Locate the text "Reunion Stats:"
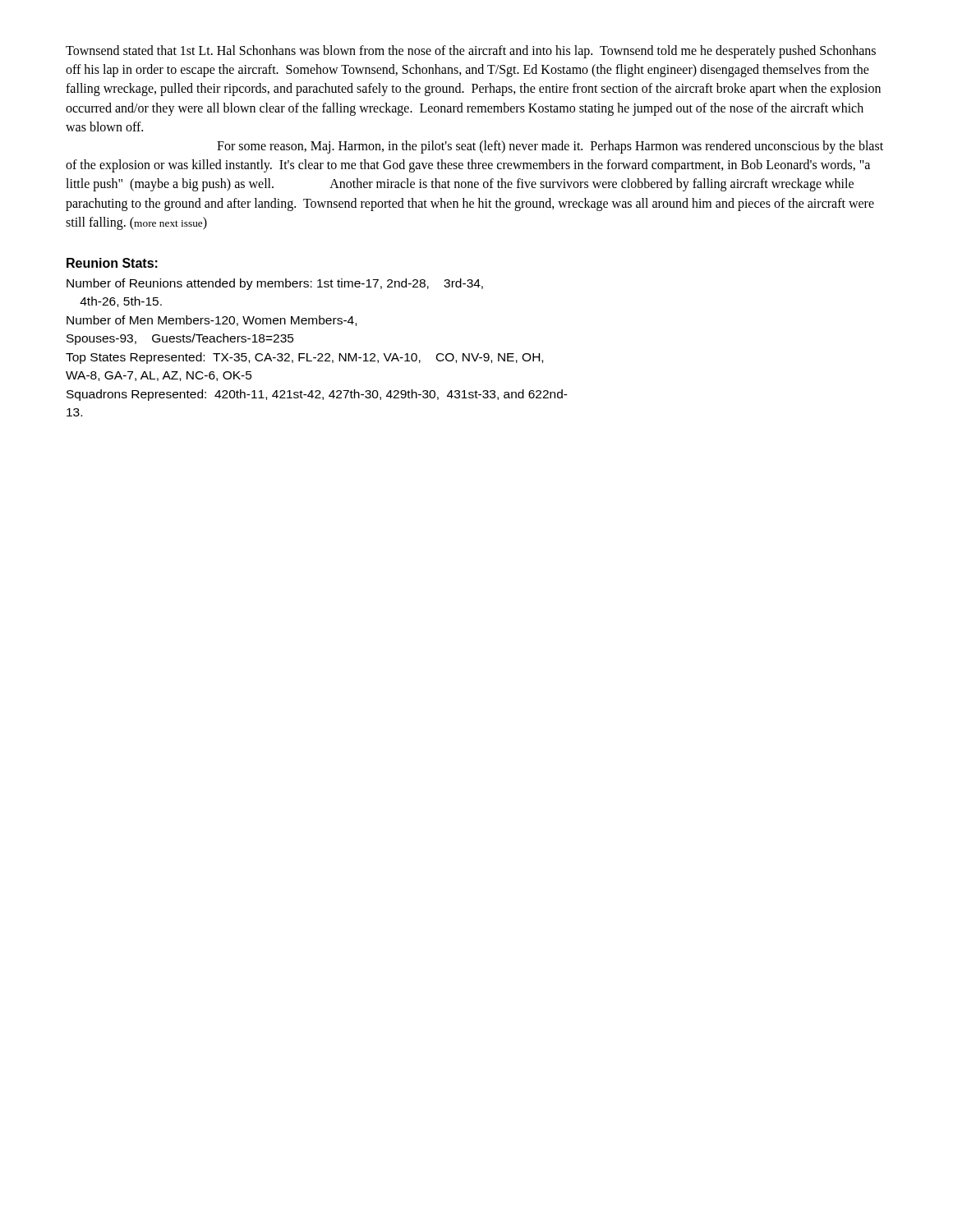 coord(112,263)
